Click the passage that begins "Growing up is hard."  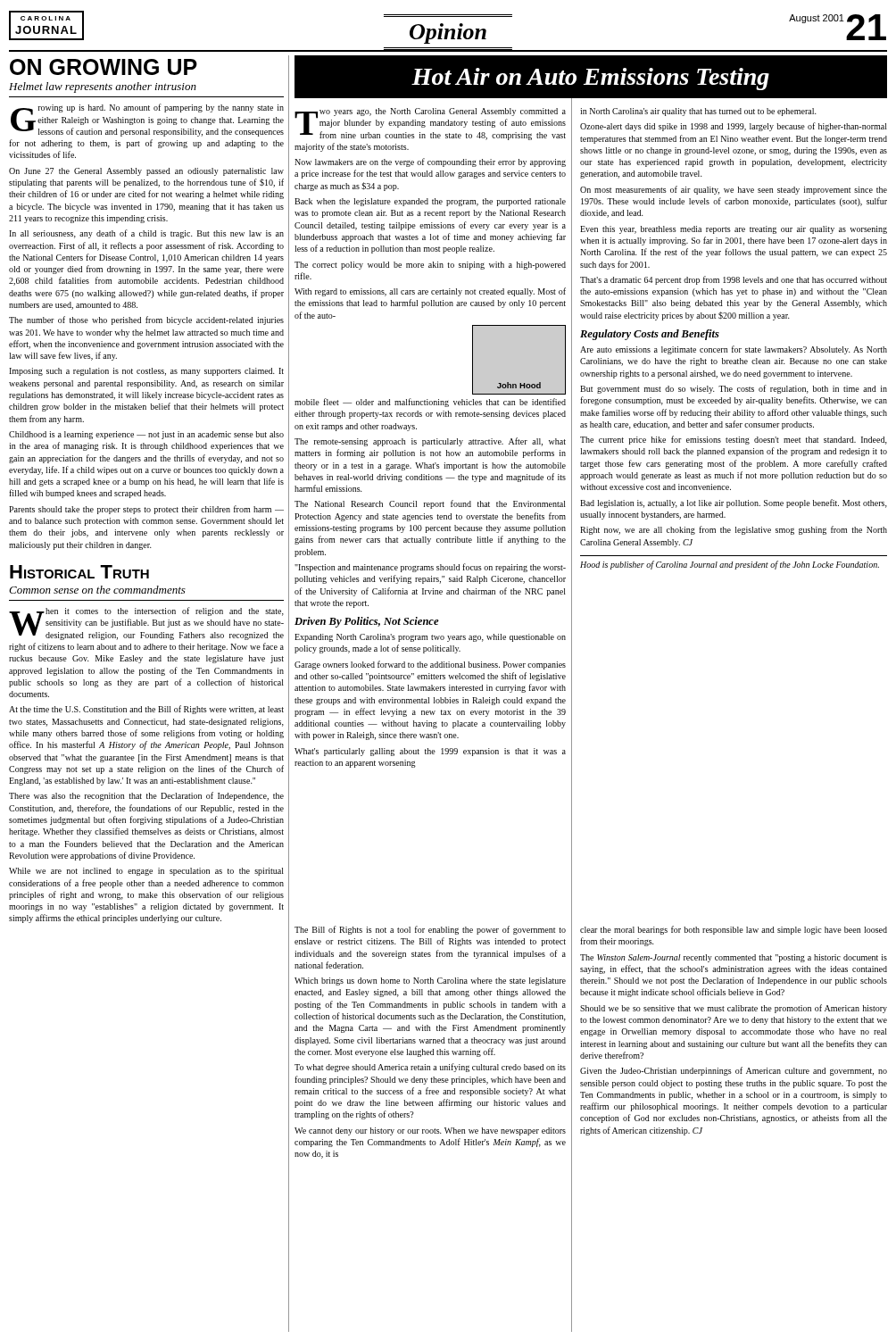(146, 326)
